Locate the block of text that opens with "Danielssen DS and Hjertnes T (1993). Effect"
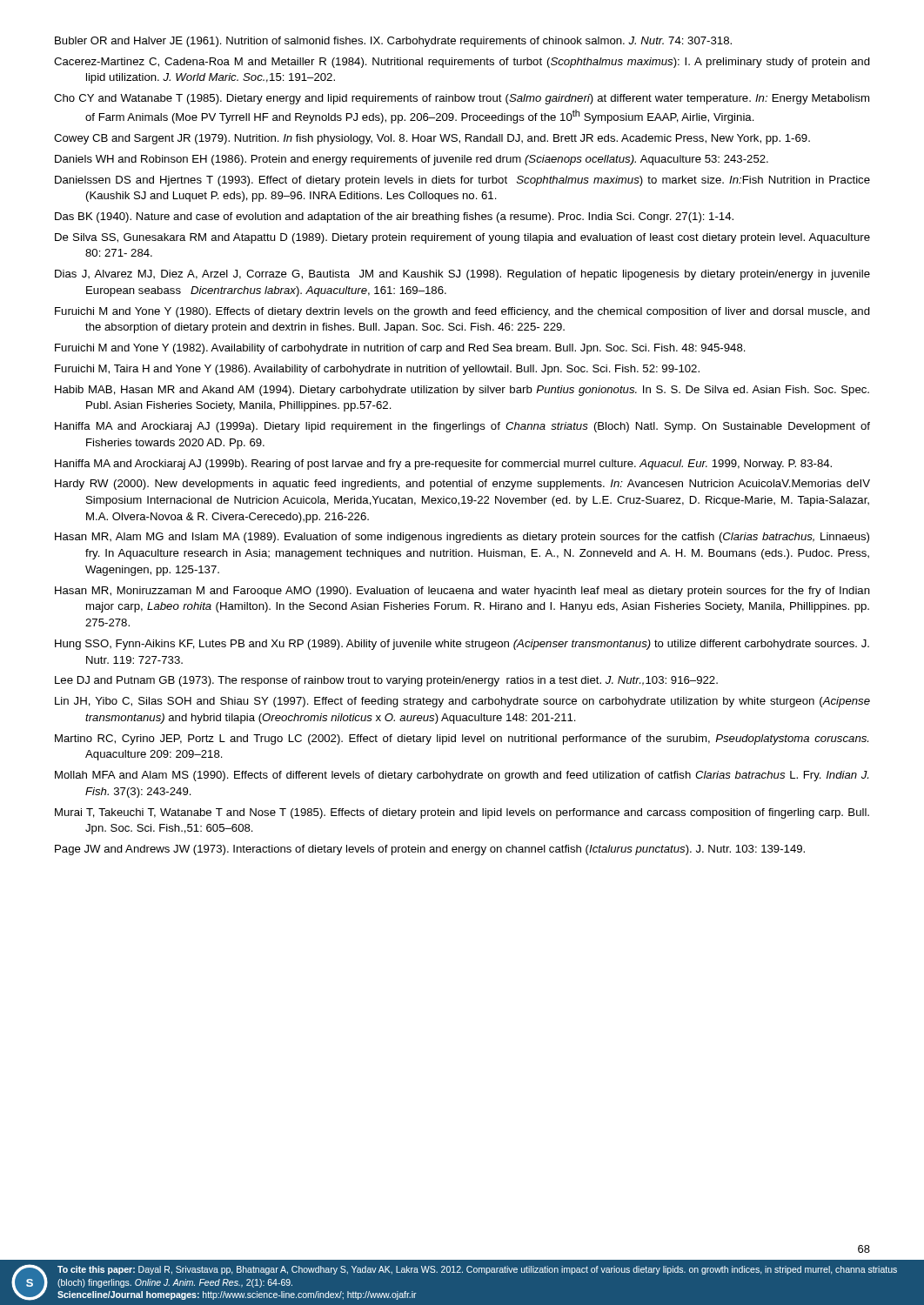This screenshot has width=924, height=1305. (462, 187)
